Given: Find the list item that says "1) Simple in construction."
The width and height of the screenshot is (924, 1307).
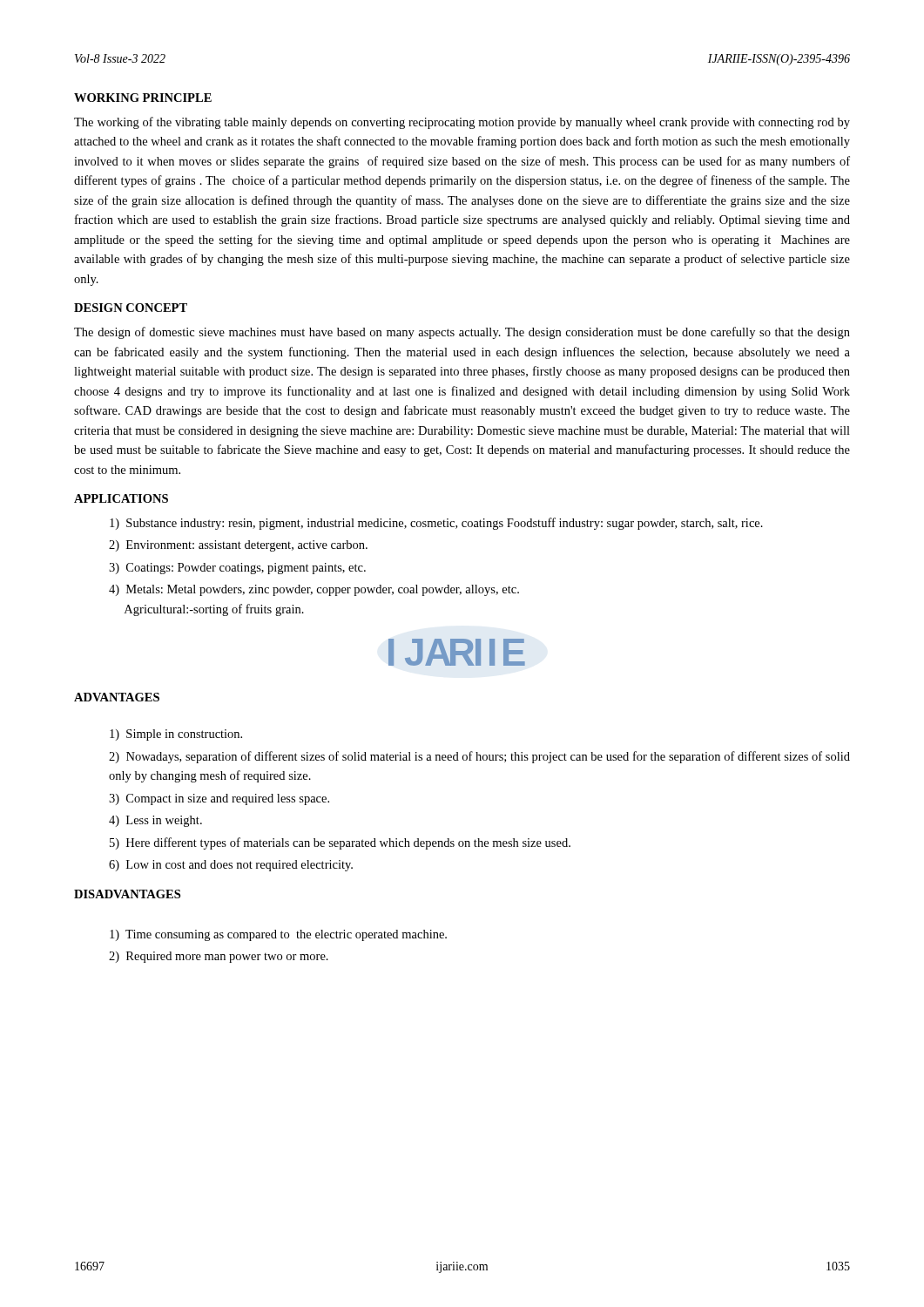Looking at the screenshot, I should [176, 734].
